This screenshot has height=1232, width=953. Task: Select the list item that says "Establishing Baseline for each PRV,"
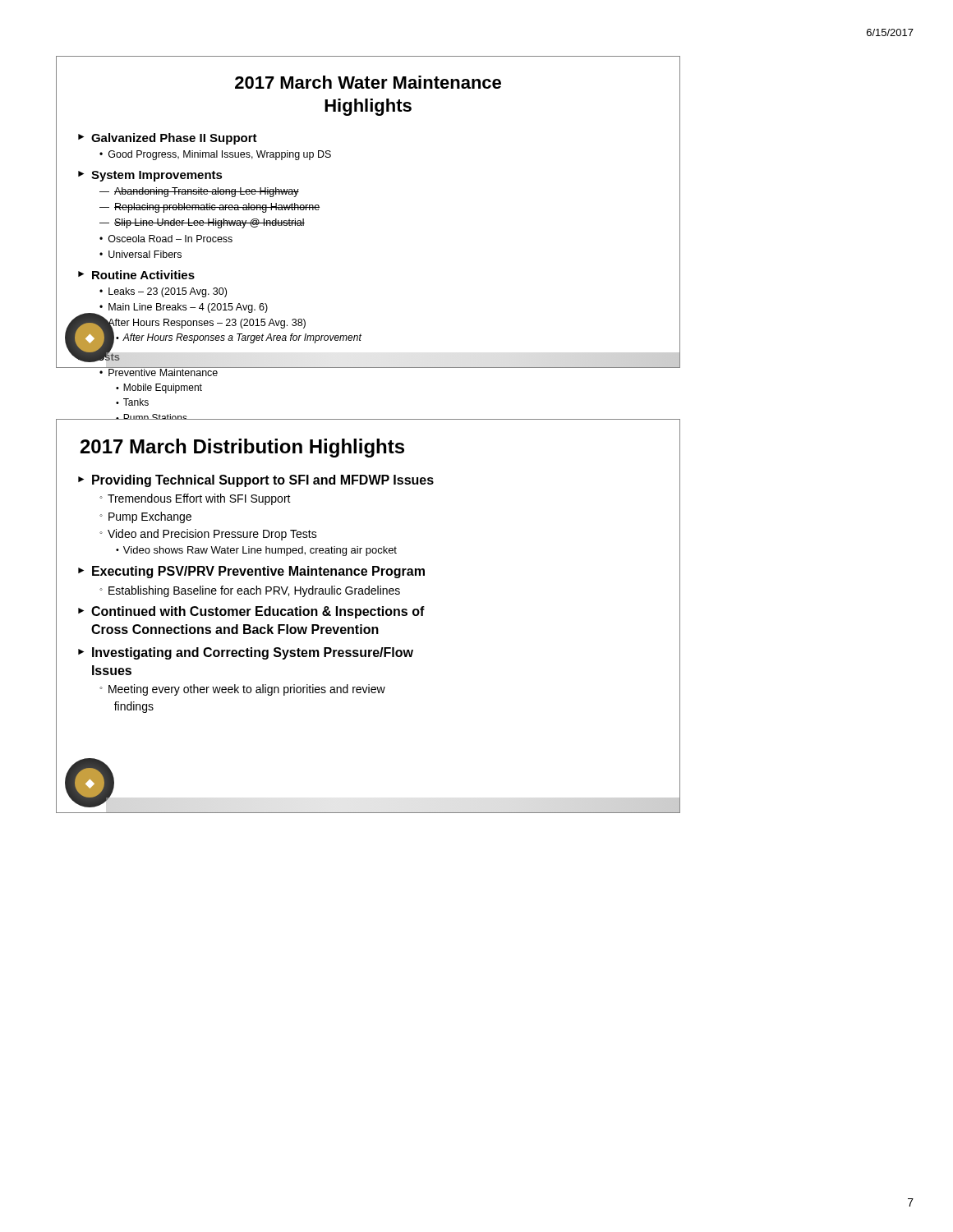[254, 590]
